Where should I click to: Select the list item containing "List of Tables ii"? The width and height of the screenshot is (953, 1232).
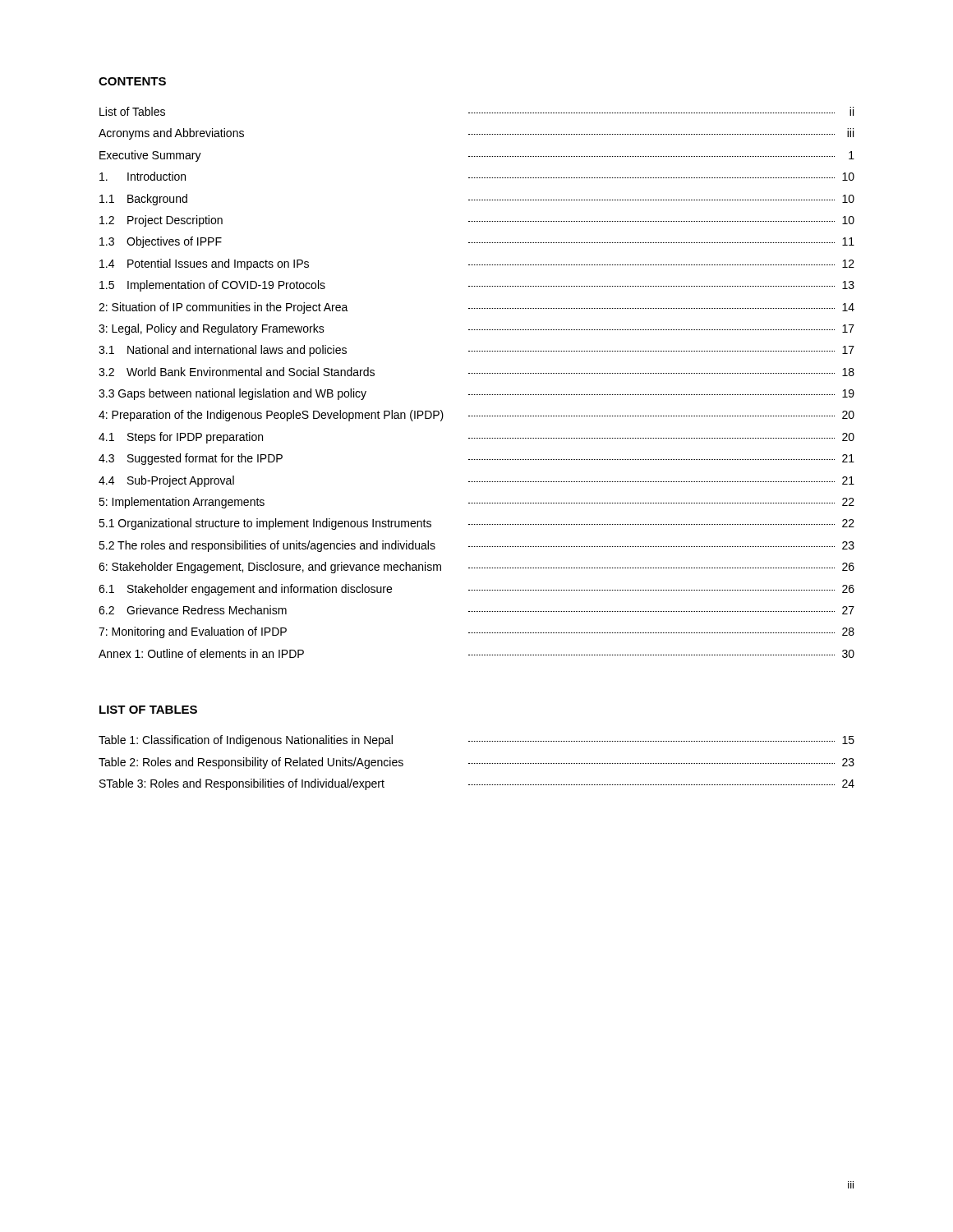coord(476,112)
